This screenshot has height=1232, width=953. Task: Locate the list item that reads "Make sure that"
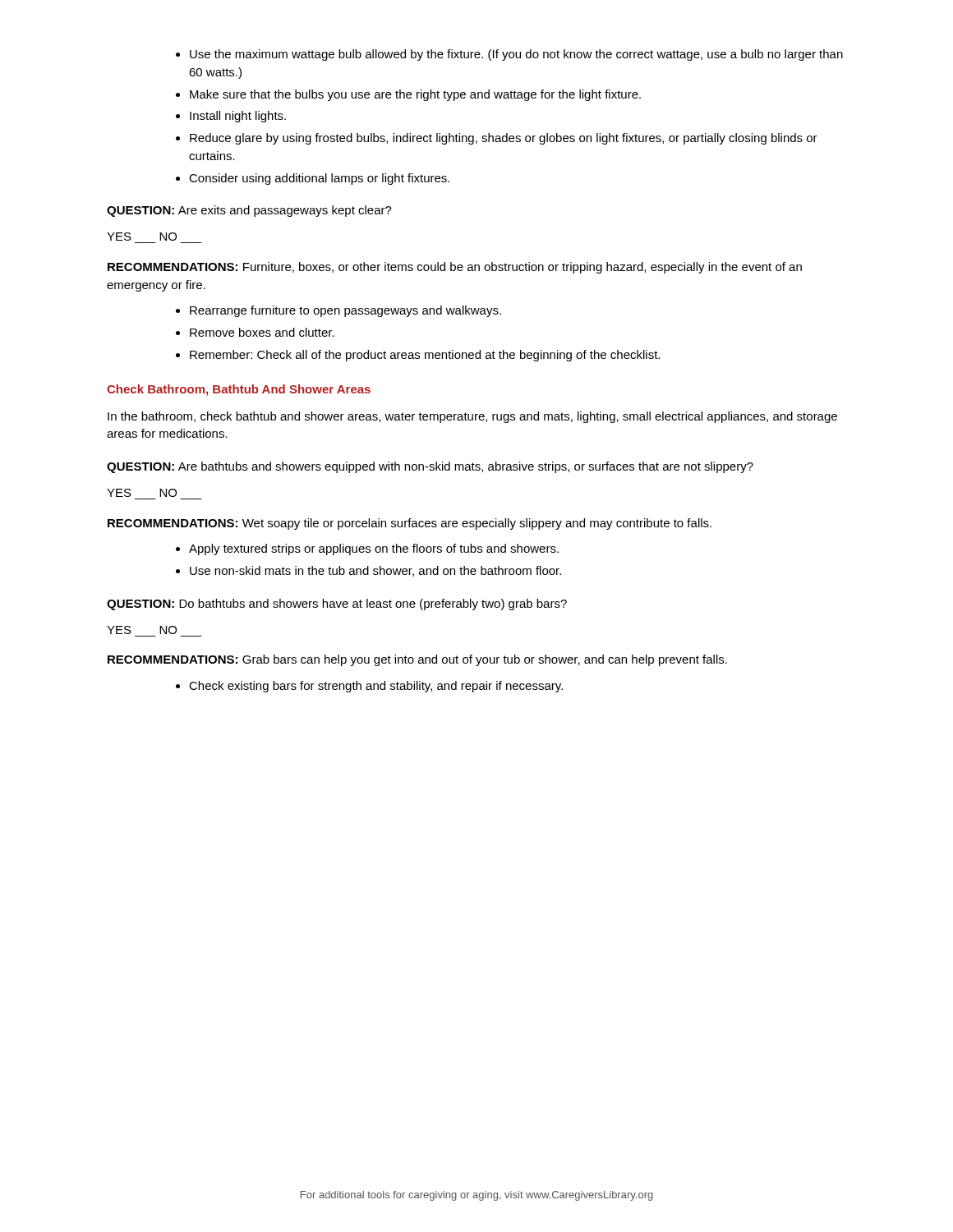tap(505, 94)
